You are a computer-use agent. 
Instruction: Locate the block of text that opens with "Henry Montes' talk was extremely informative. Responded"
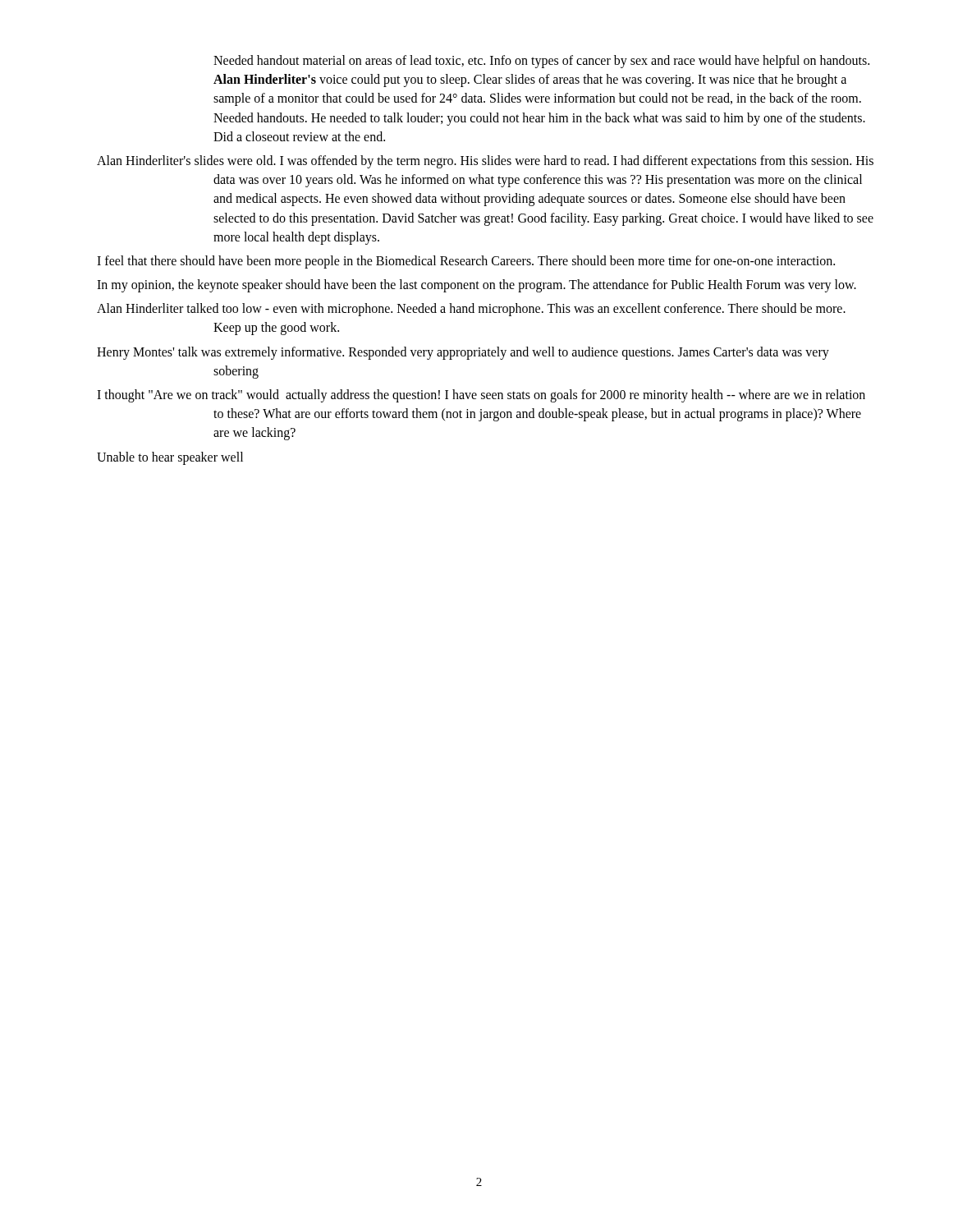(x=463, y=361)
